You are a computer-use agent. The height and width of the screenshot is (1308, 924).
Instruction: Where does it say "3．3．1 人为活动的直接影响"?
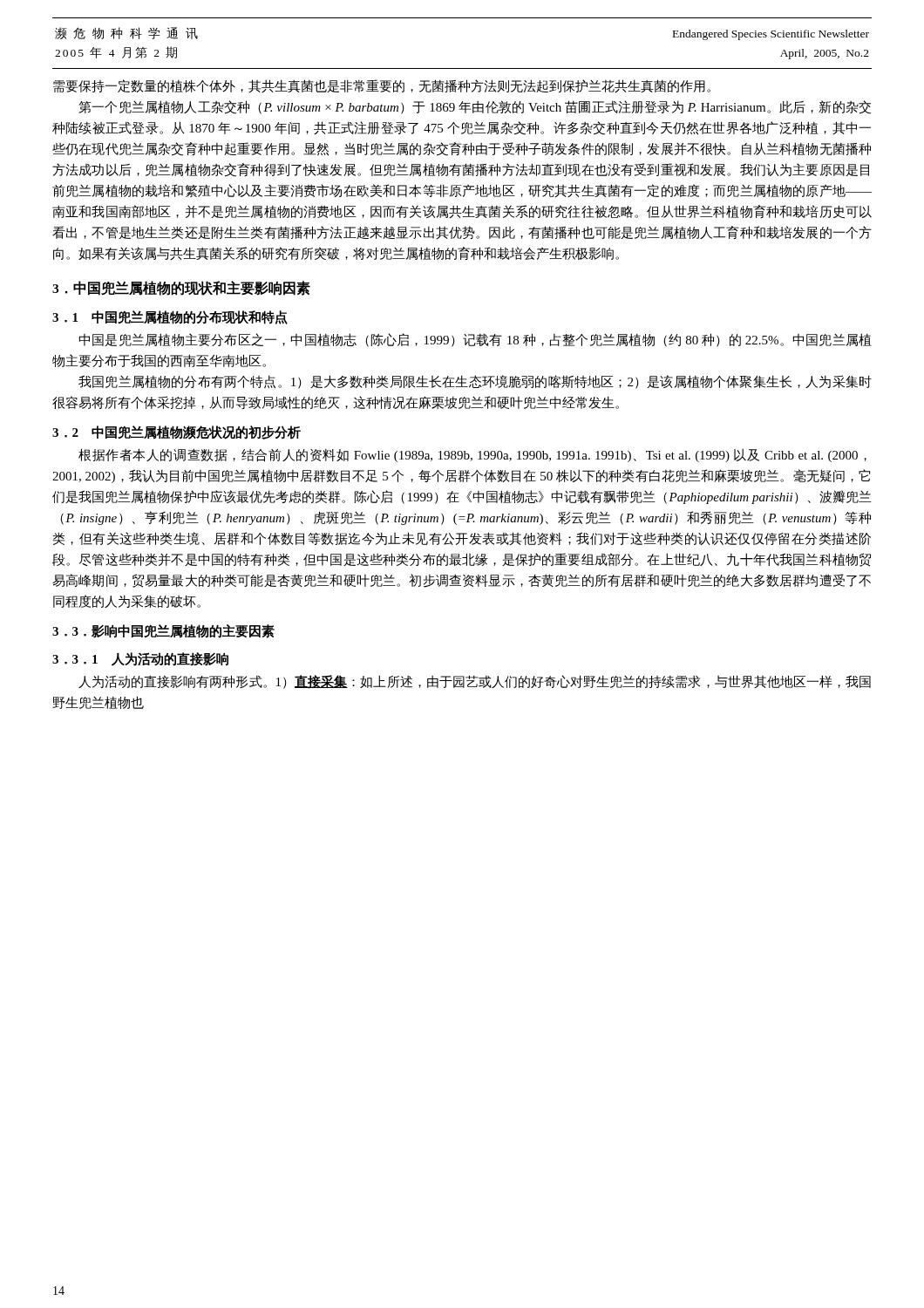tap(141, 659)
